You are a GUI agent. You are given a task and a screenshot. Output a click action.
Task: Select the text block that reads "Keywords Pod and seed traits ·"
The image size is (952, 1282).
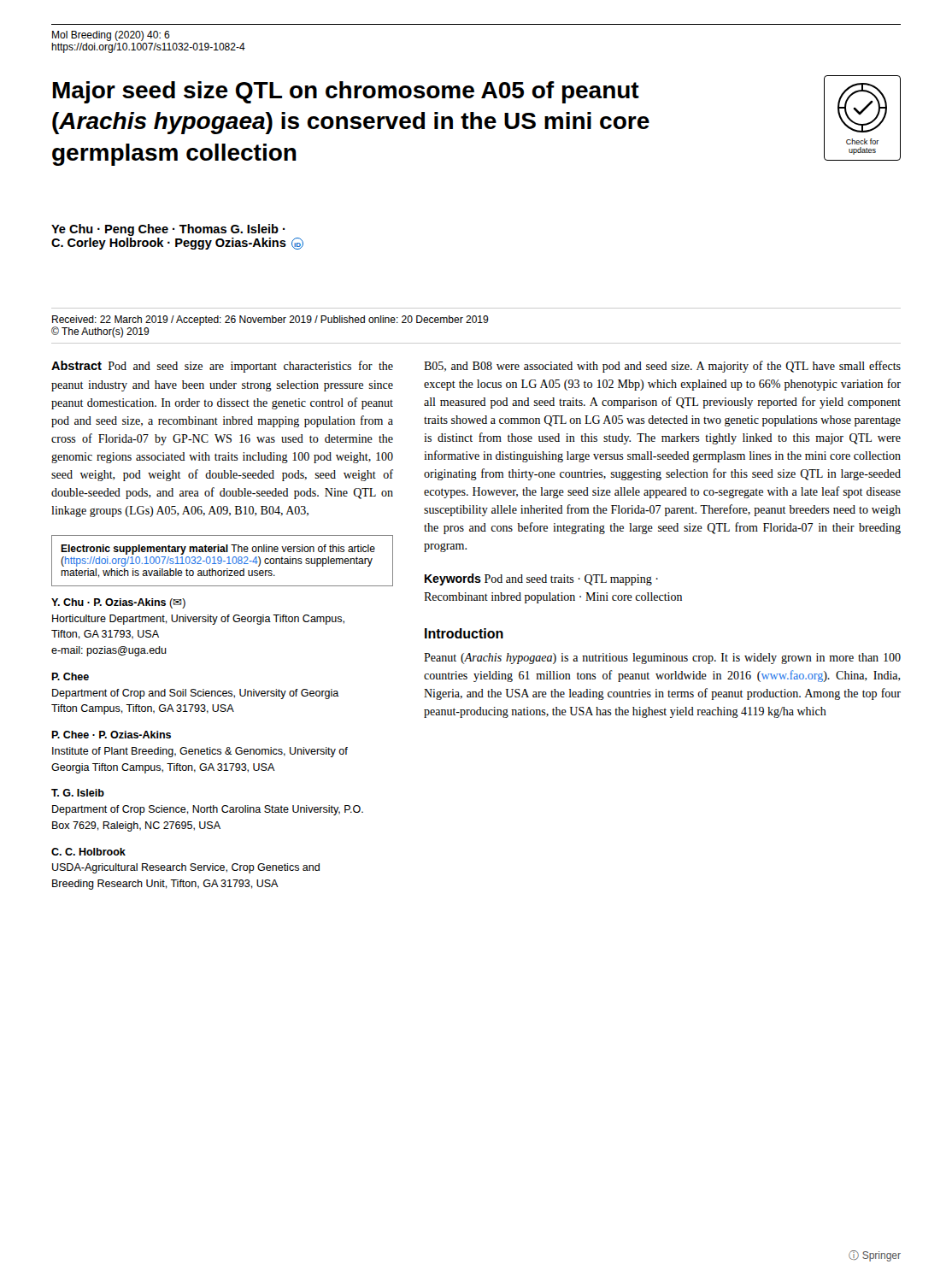[553, 588]
